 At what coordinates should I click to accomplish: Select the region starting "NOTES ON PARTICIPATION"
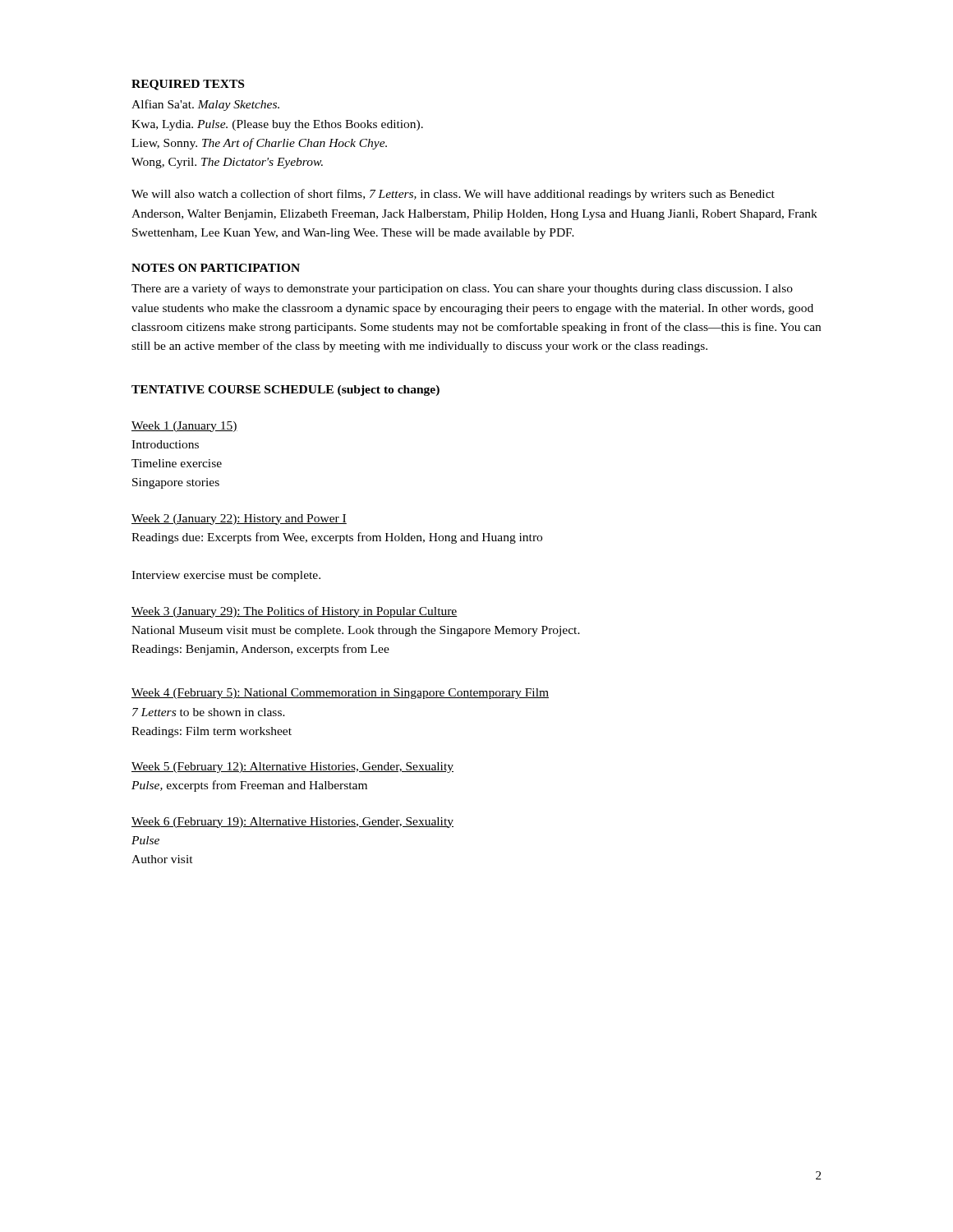tap(216, 267)
